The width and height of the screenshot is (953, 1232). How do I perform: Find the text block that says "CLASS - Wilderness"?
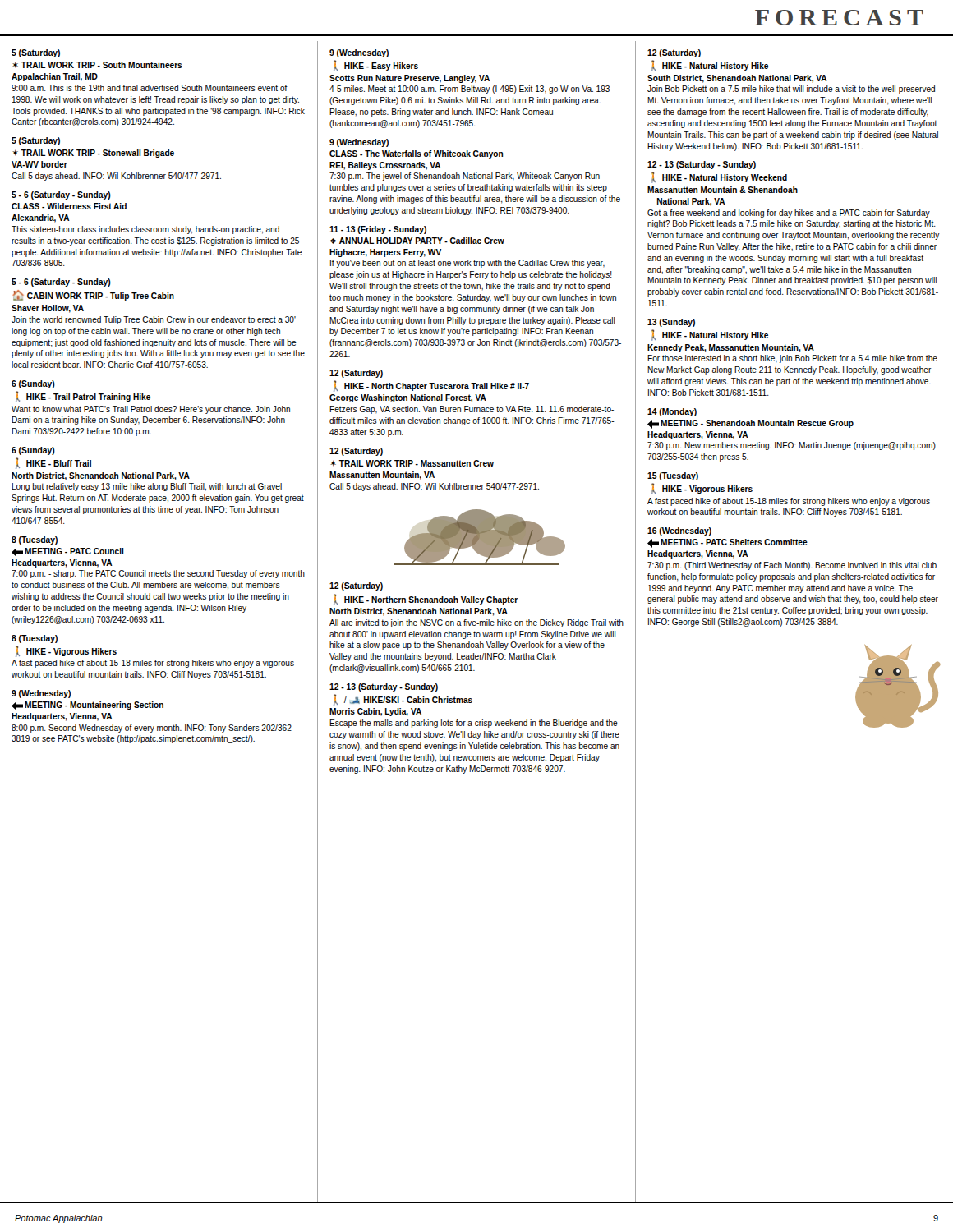(157, 235)
